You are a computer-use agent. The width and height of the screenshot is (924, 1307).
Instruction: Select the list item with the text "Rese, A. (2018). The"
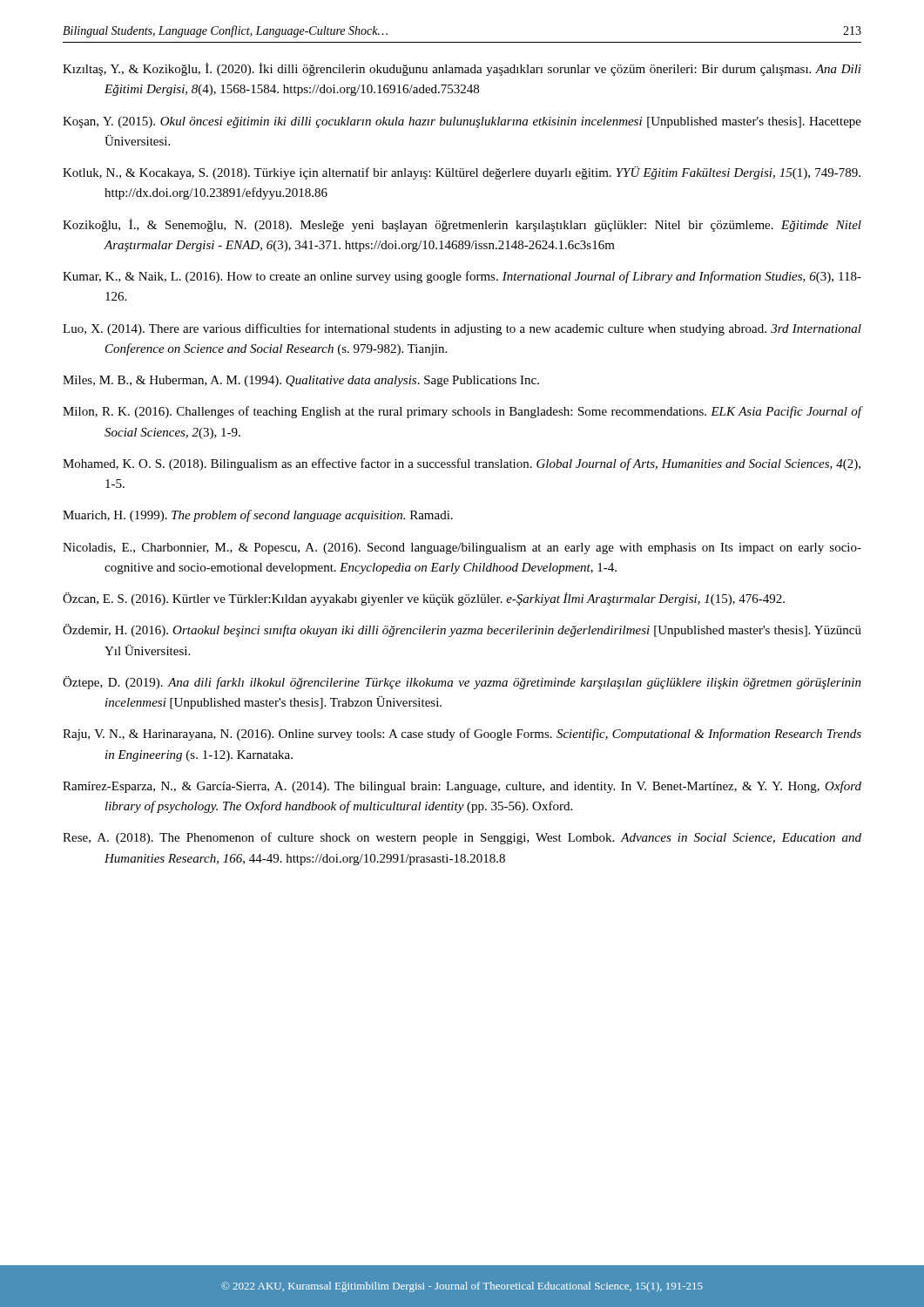pyautogui.click(x=462, y=848)
